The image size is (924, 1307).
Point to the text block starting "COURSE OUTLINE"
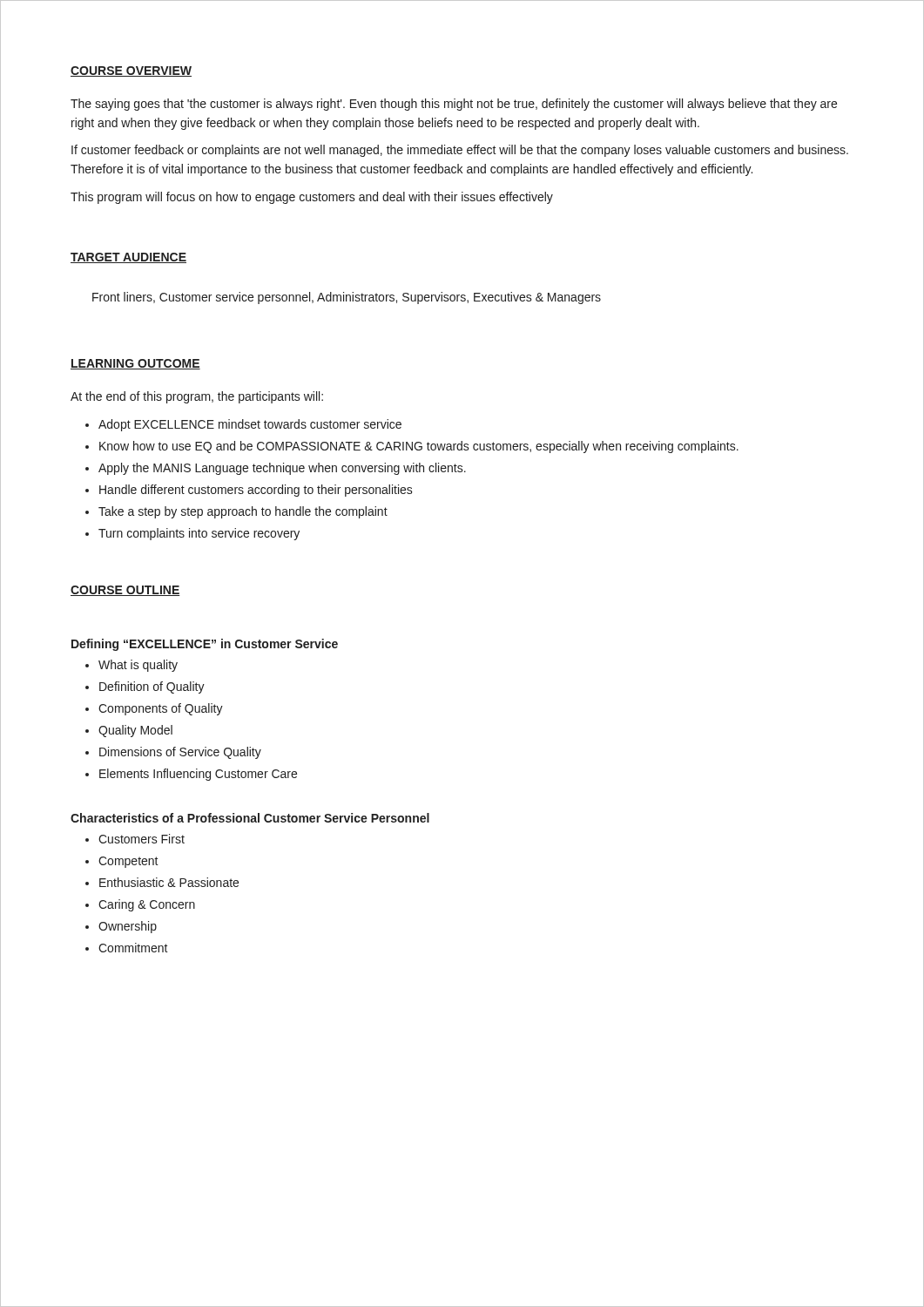(x=125, y=590)
